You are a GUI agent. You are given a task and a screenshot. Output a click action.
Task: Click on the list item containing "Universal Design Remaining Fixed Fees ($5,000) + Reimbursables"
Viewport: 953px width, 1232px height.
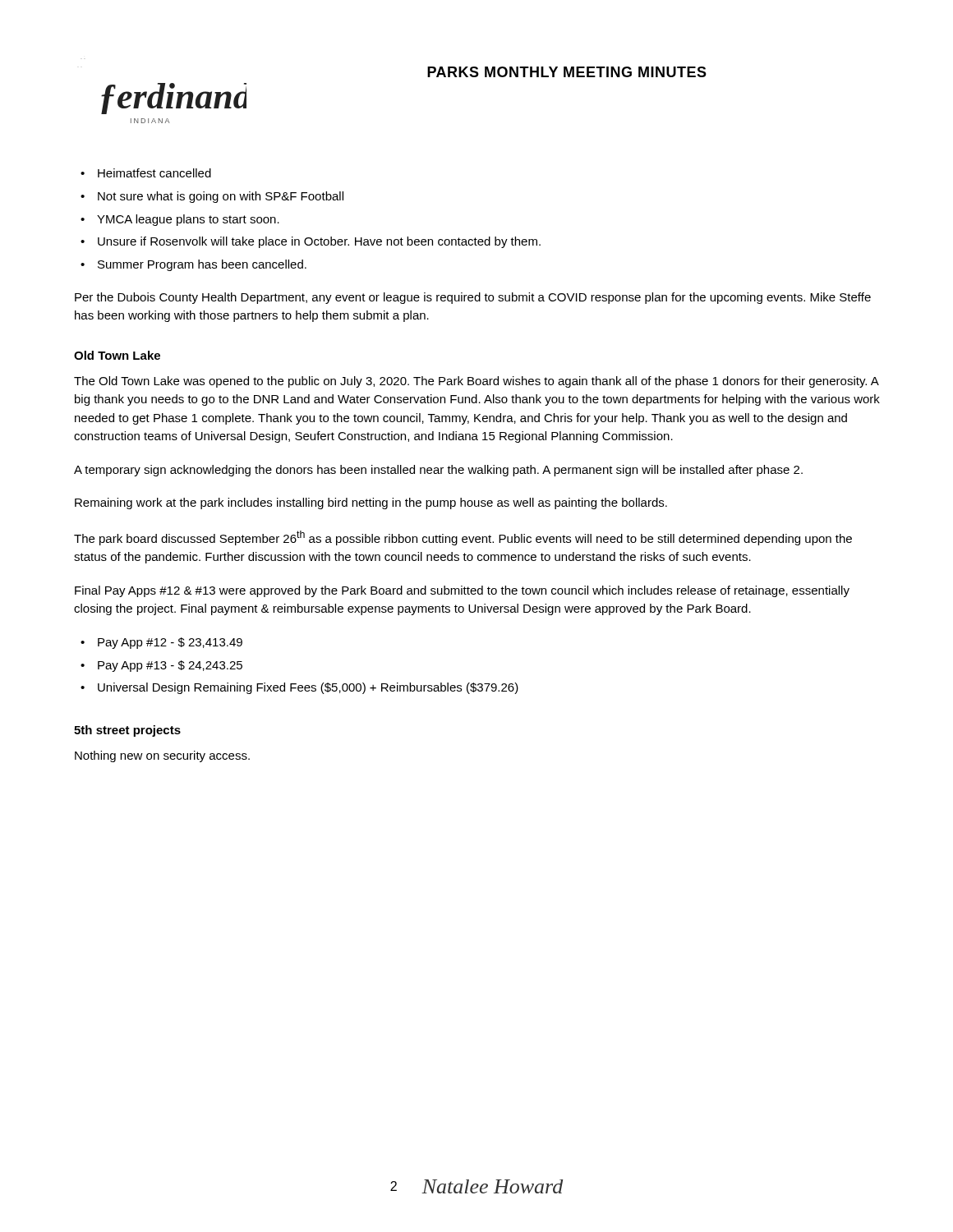(x=308, y=687)
